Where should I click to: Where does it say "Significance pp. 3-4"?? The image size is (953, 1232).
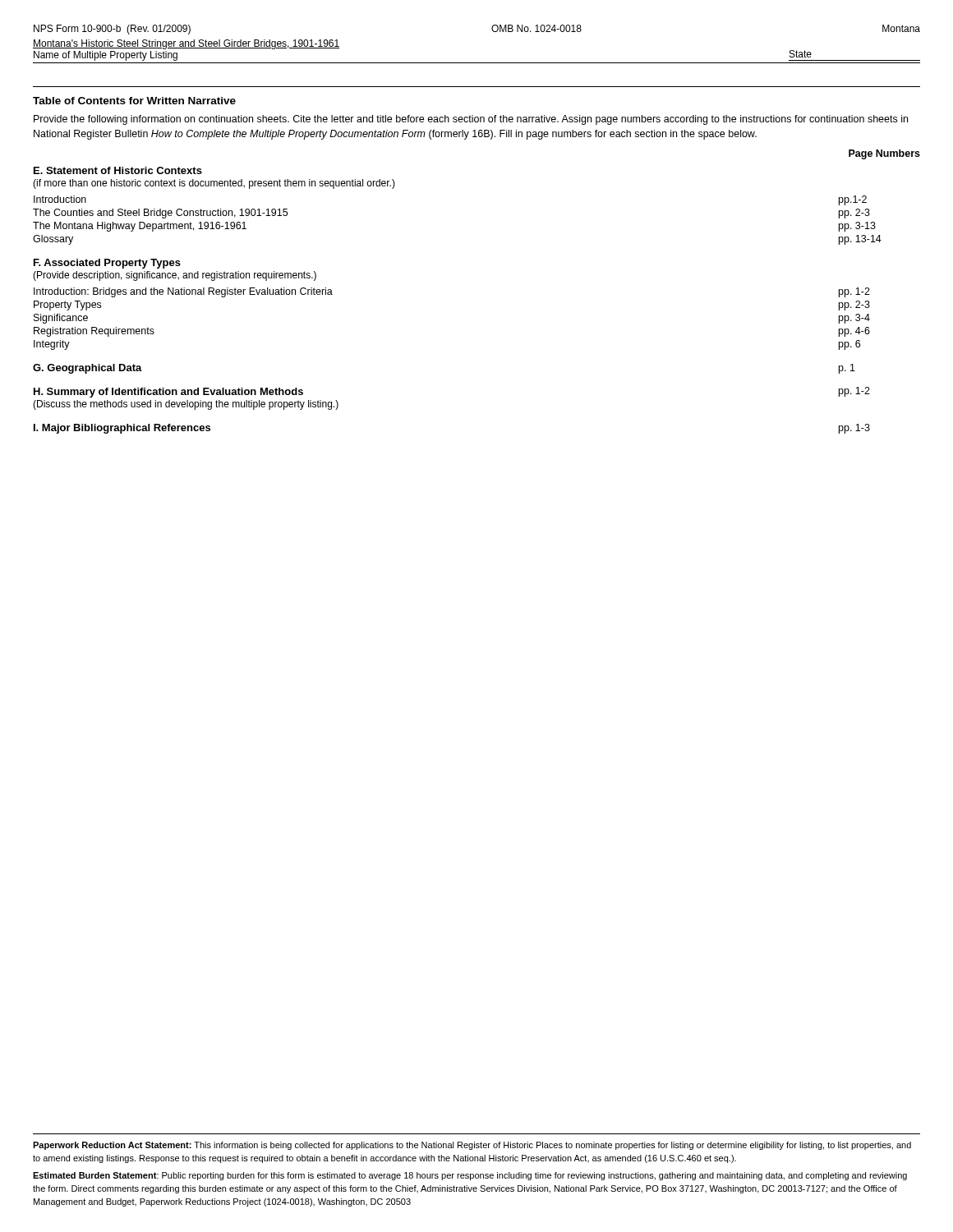tap(62, 318)
